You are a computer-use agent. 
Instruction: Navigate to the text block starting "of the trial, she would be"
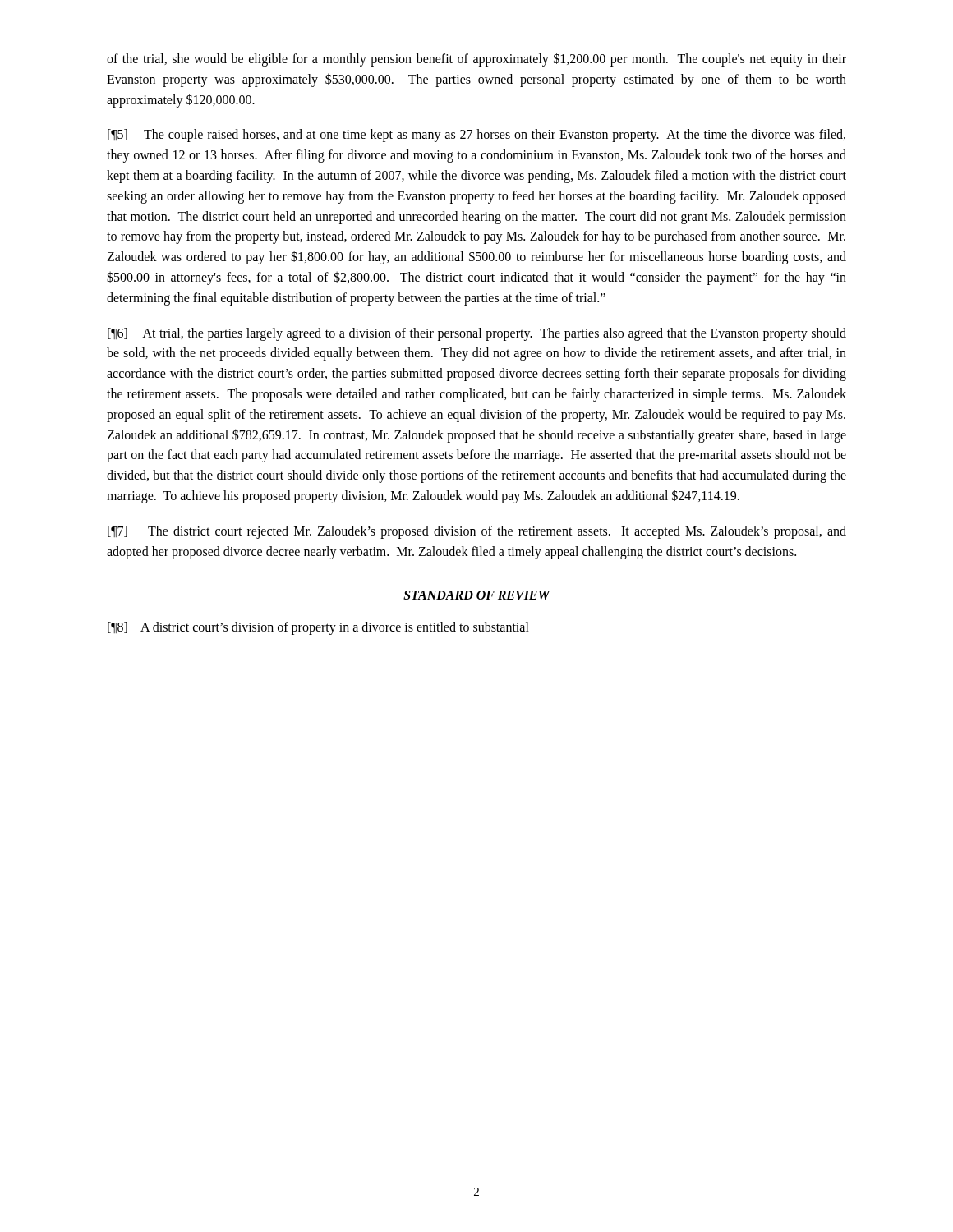[x=476, y=79]
